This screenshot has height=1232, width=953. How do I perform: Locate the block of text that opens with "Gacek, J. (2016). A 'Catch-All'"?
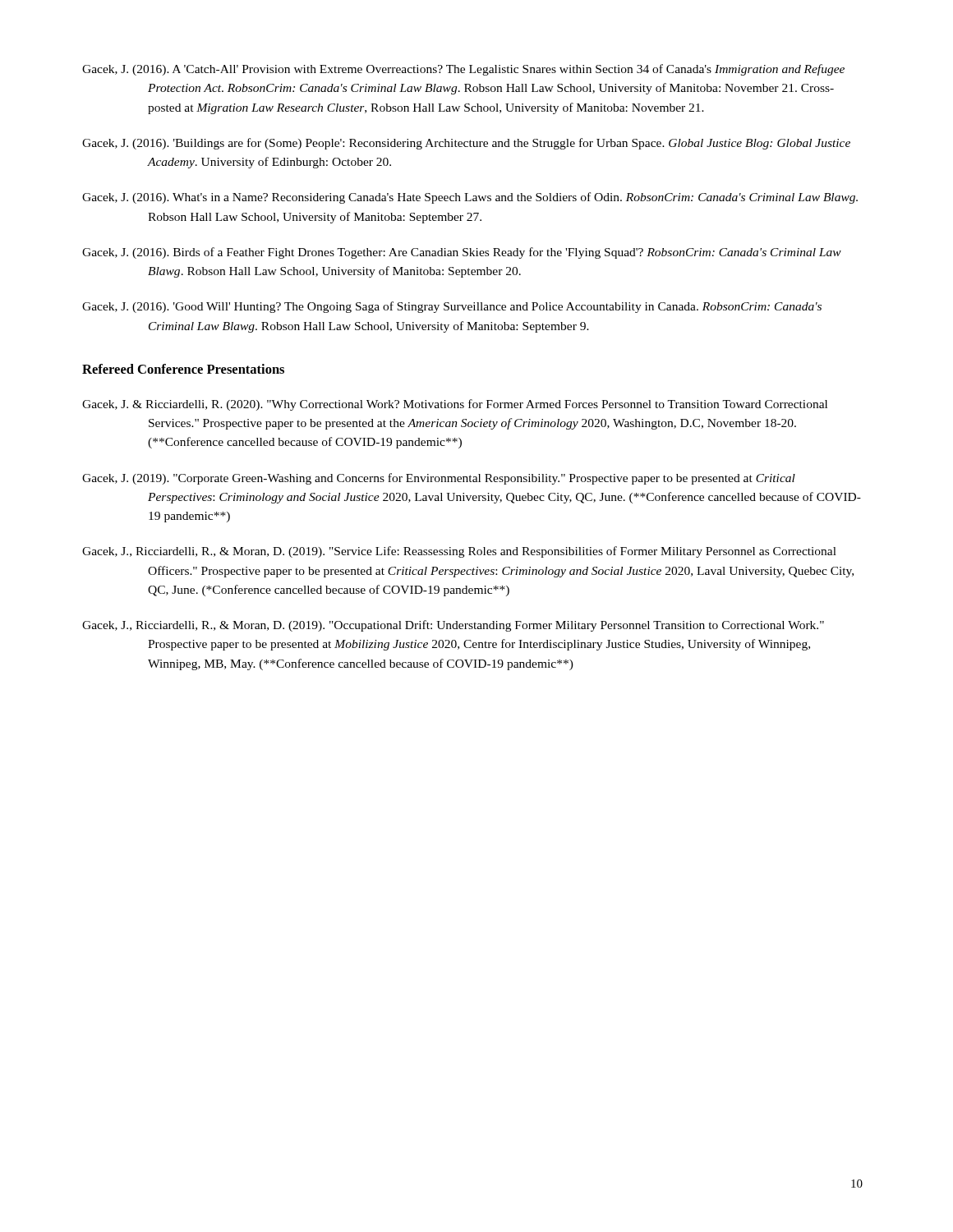464,88
